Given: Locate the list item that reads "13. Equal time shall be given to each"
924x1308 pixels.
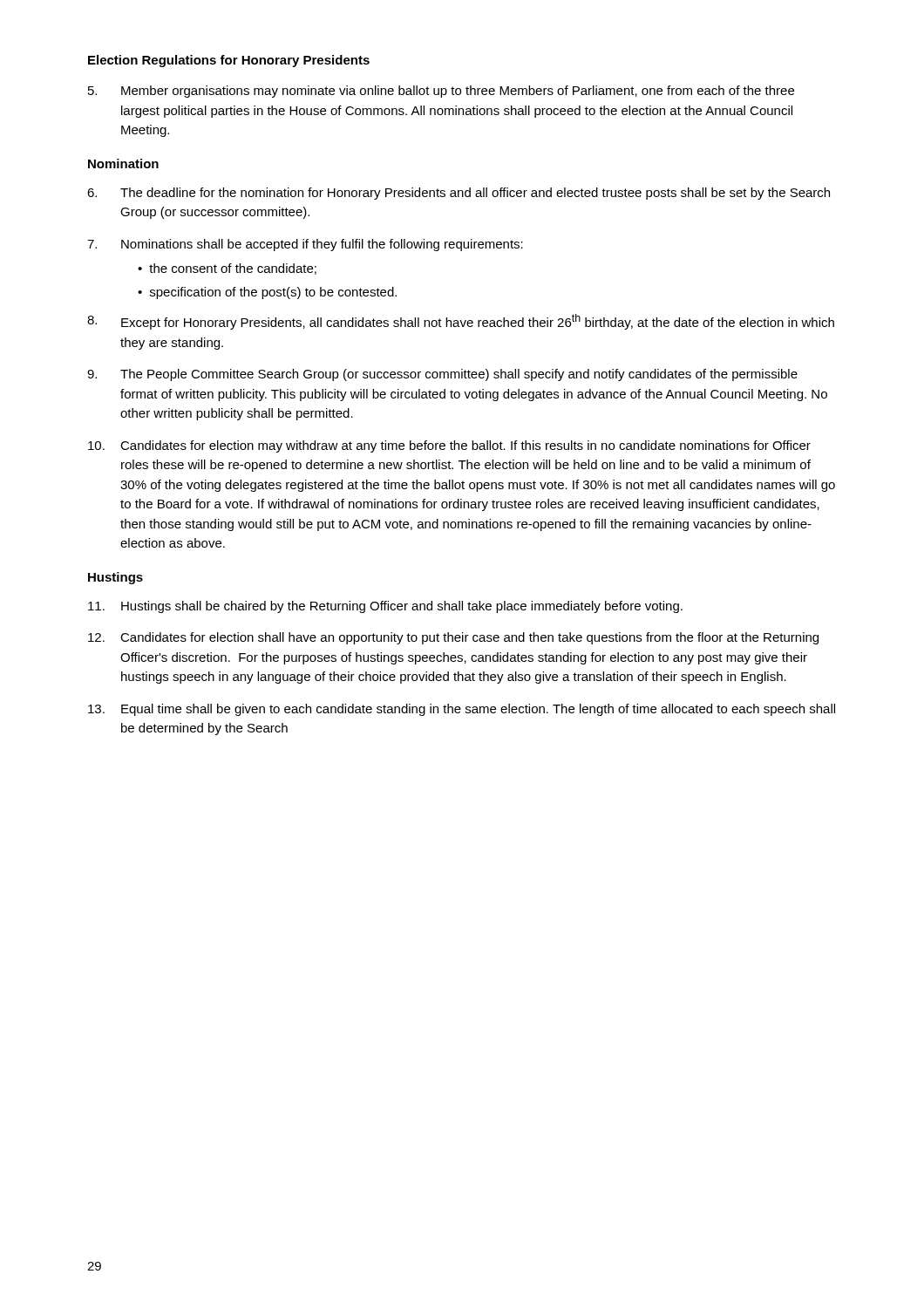Looking at the screenshot, I should point(462,718).
